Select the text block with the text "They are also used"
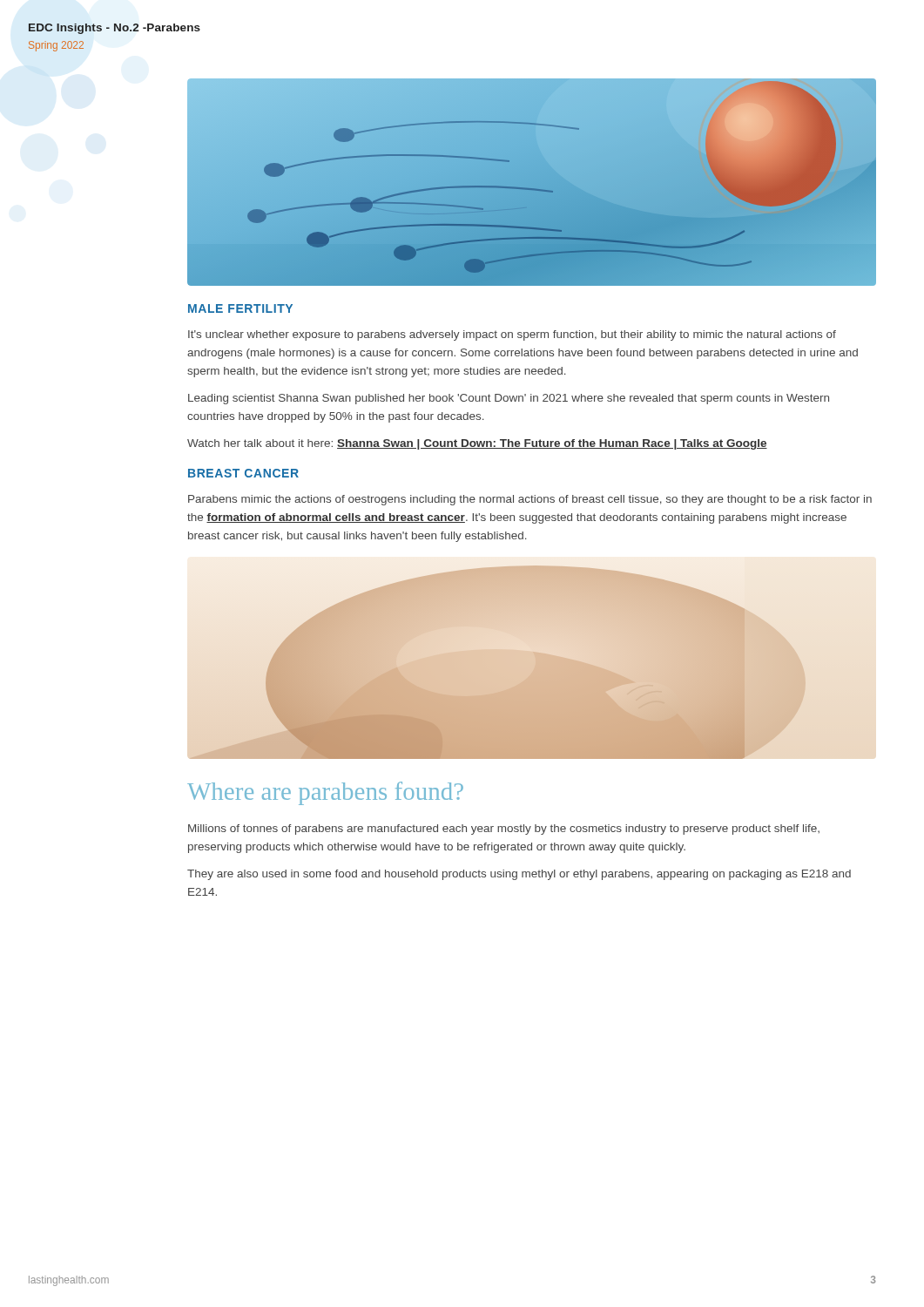Image resolution: width=924 pixels, height=1307 pixels. (x=519, y=883)
